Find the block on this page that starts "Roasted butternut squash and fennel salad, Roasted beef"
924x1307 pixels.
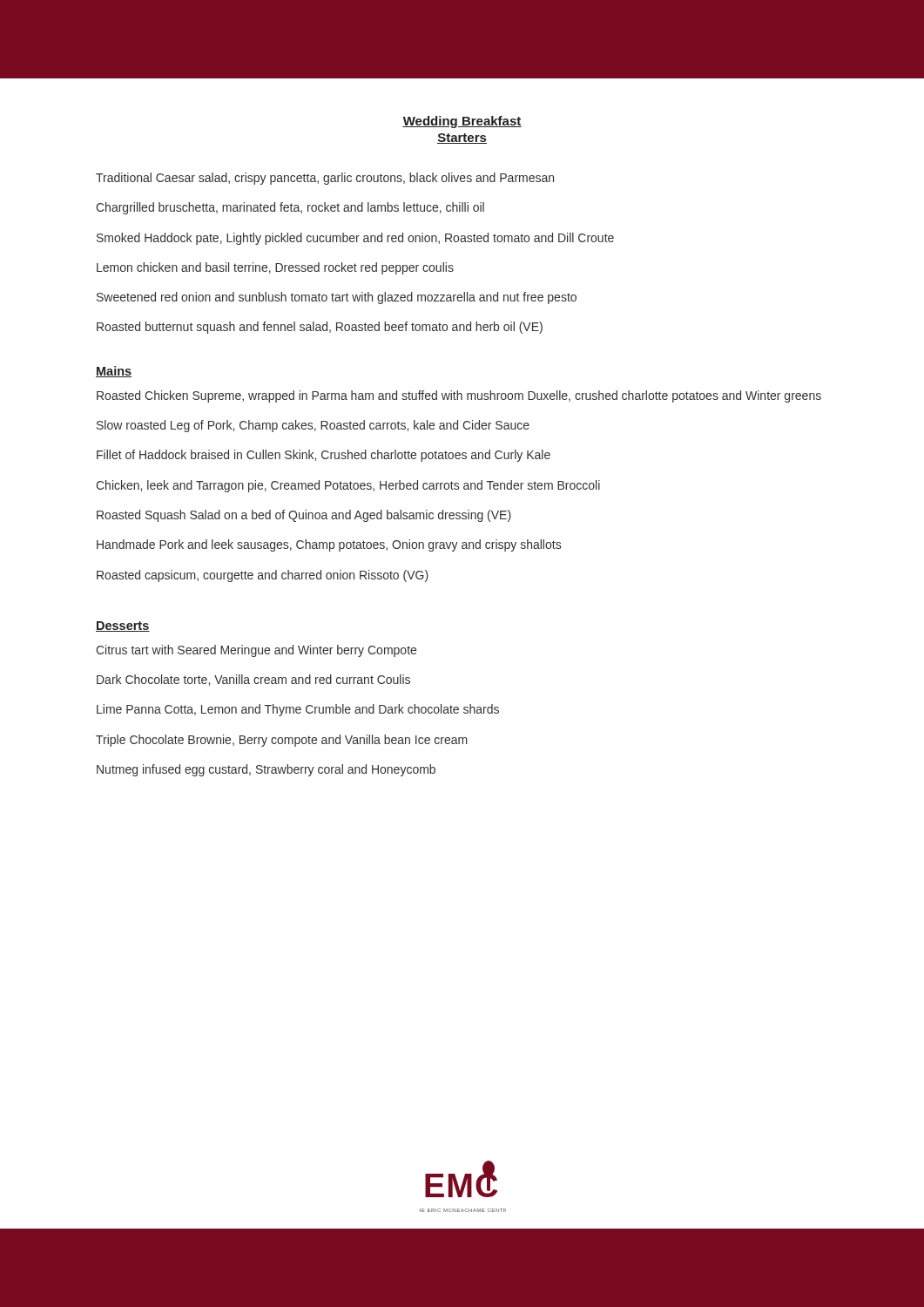point(319,327)
